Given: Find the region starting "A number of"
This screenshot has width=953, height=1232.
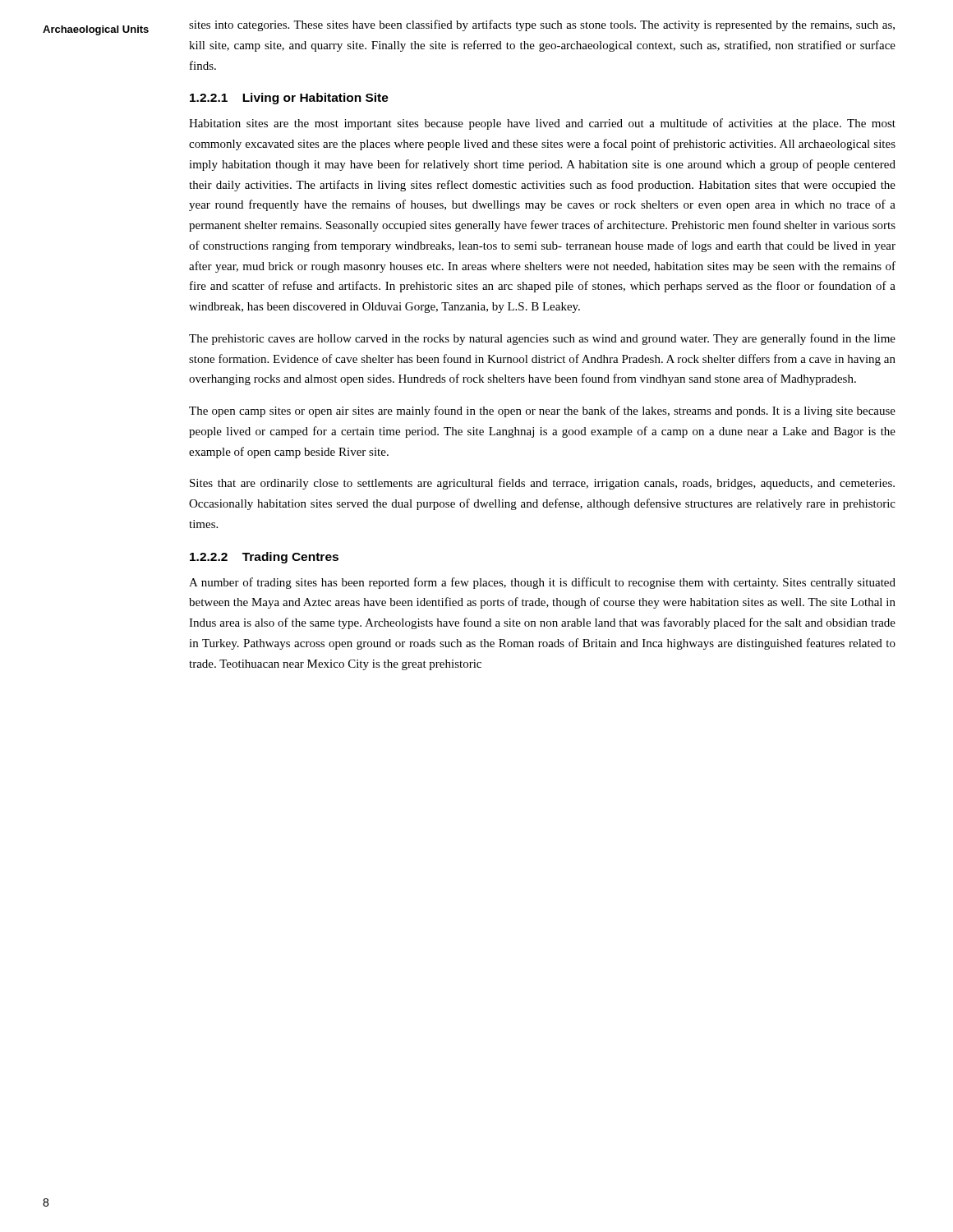Looking at the screenshot, I should pyautogui.click(x=542, y=623).
